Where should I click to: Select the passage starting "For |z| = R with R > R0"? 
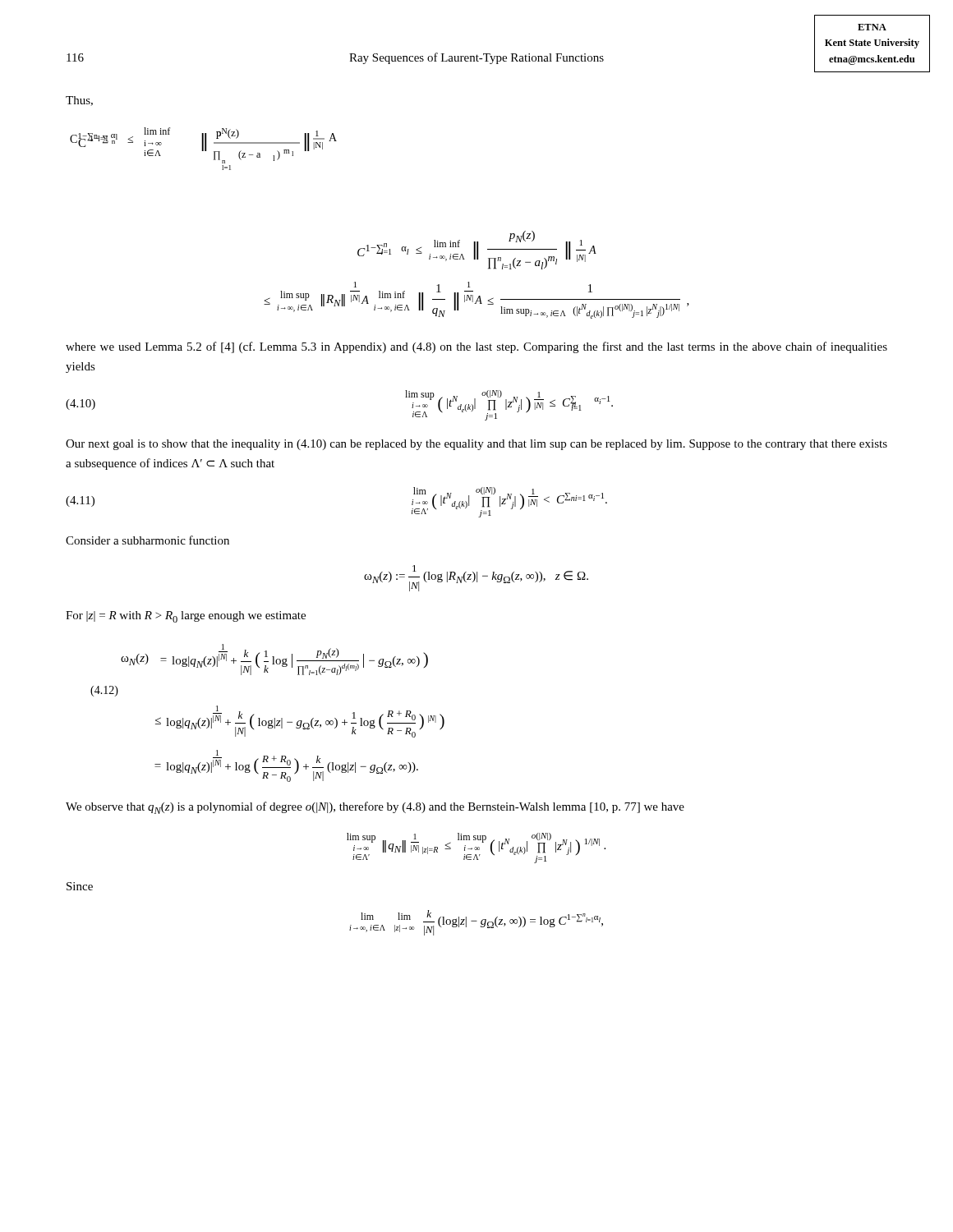click(186, 616)
